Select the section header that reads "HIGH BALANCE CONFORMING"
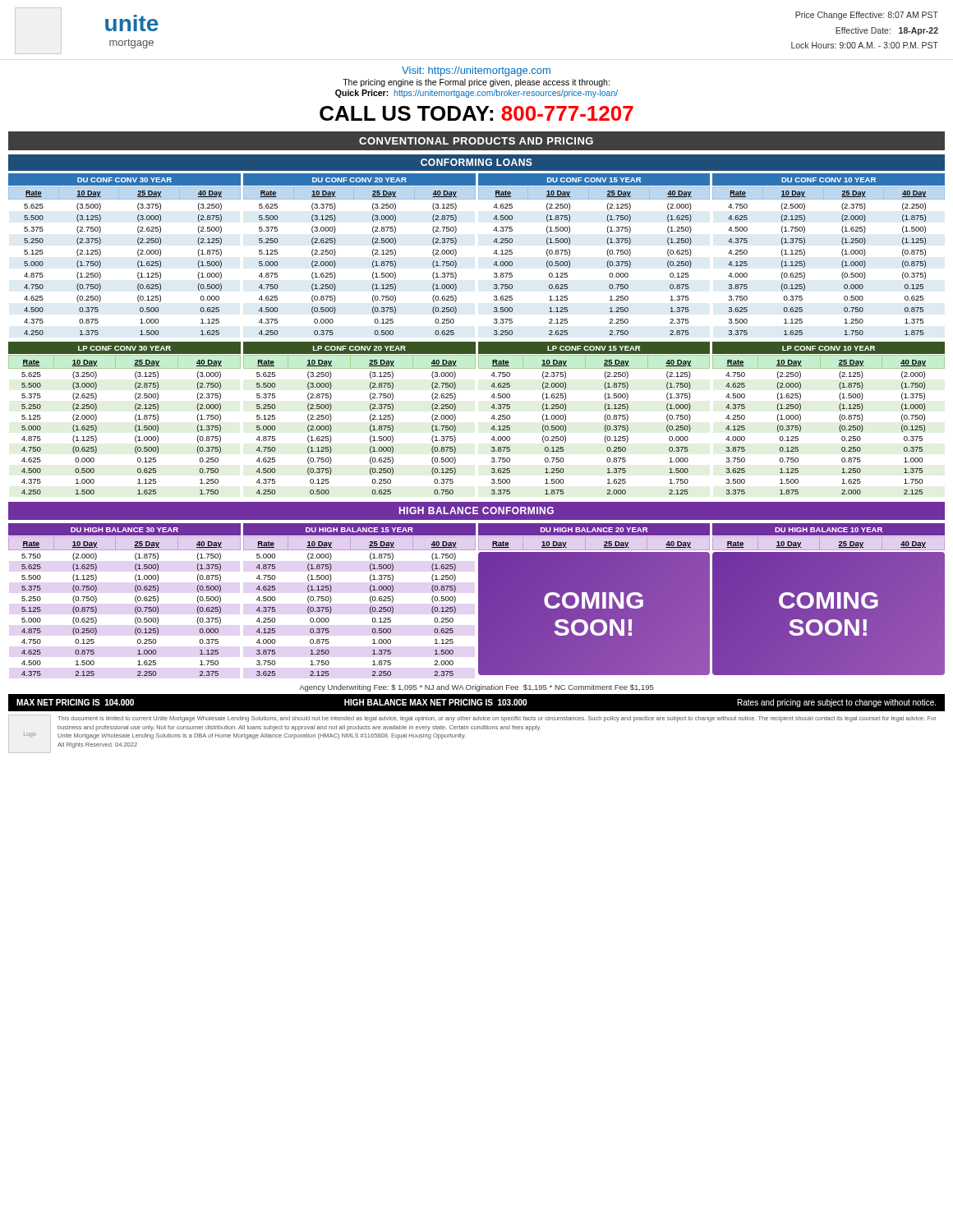 tap(476, 511)
